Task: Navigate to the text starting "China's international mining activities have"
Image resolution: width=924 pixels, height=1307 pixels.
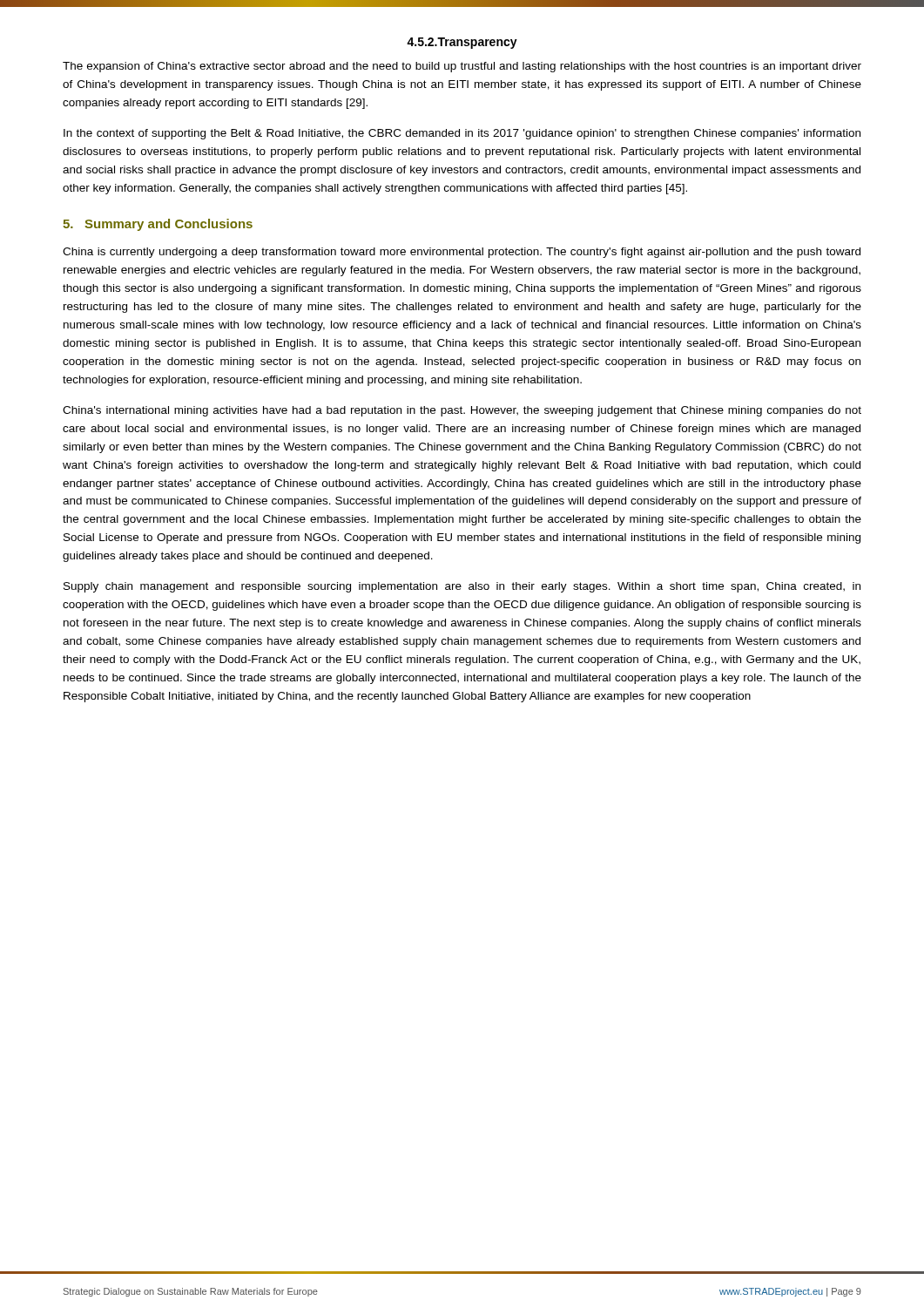Action: point(462,483)
